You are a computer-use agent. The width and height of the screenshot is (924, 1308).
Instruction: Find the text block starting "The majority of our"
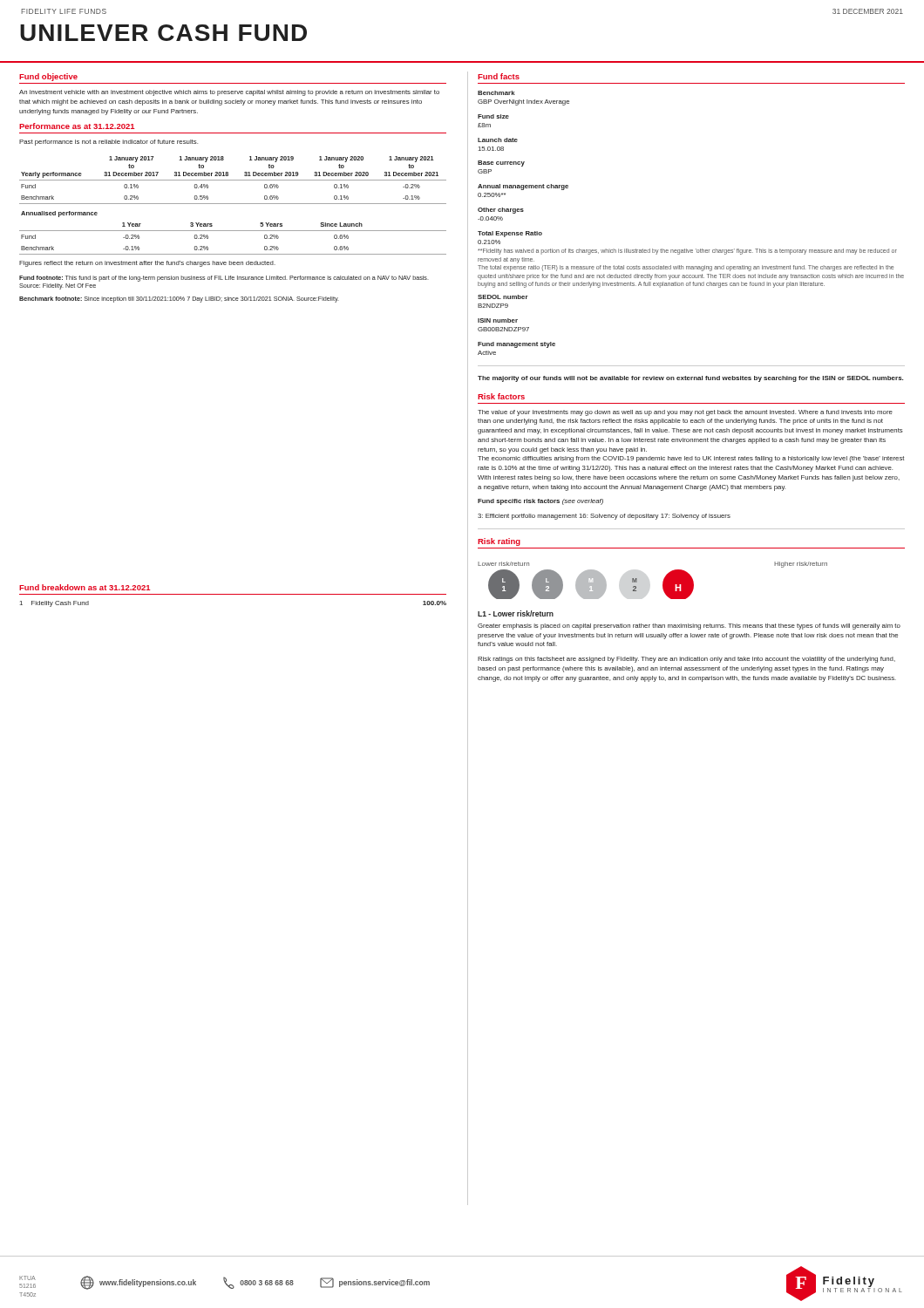coord(691,378)
